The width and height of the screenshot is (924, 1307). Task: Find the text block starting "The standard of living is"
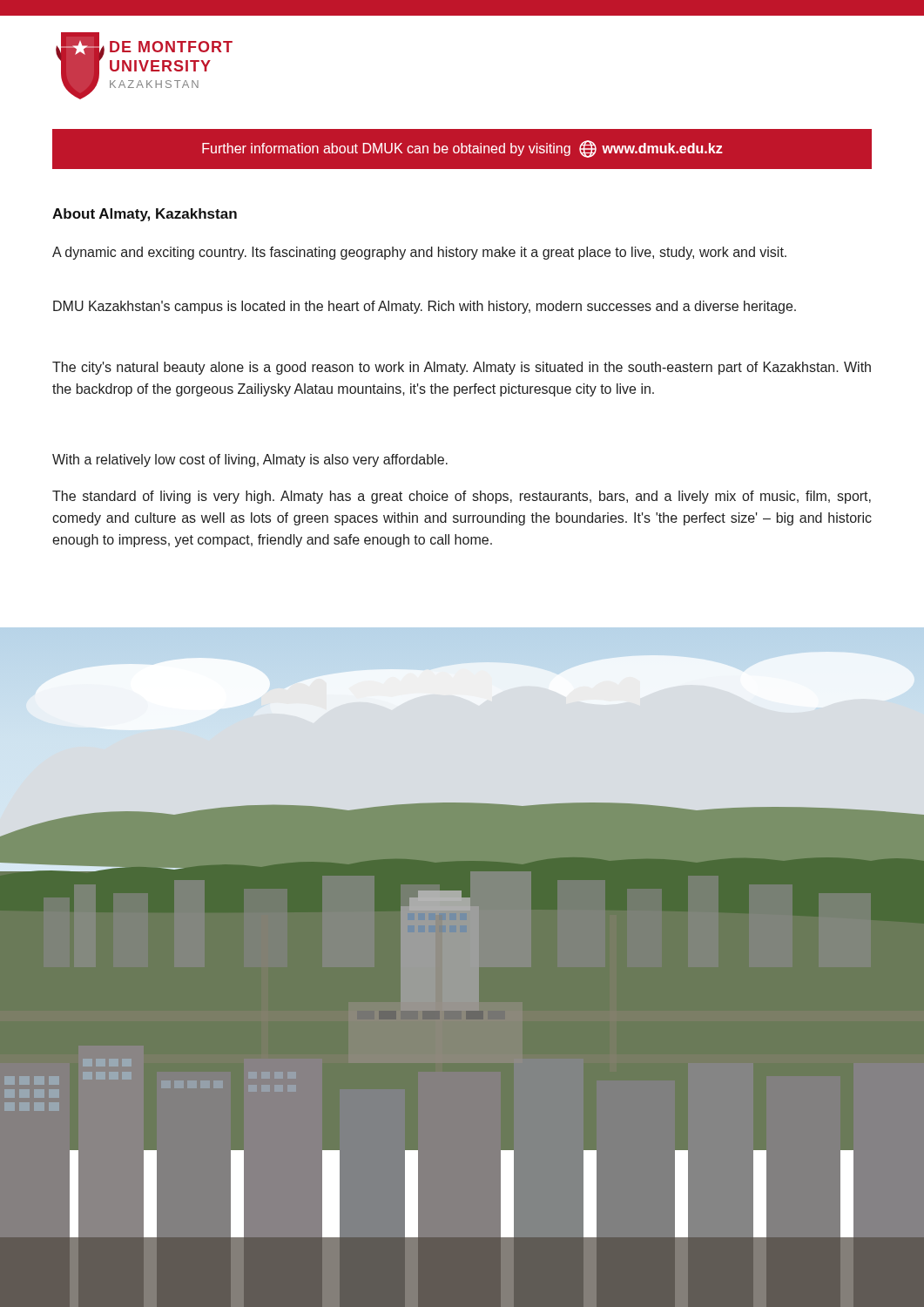click(462, 519)
